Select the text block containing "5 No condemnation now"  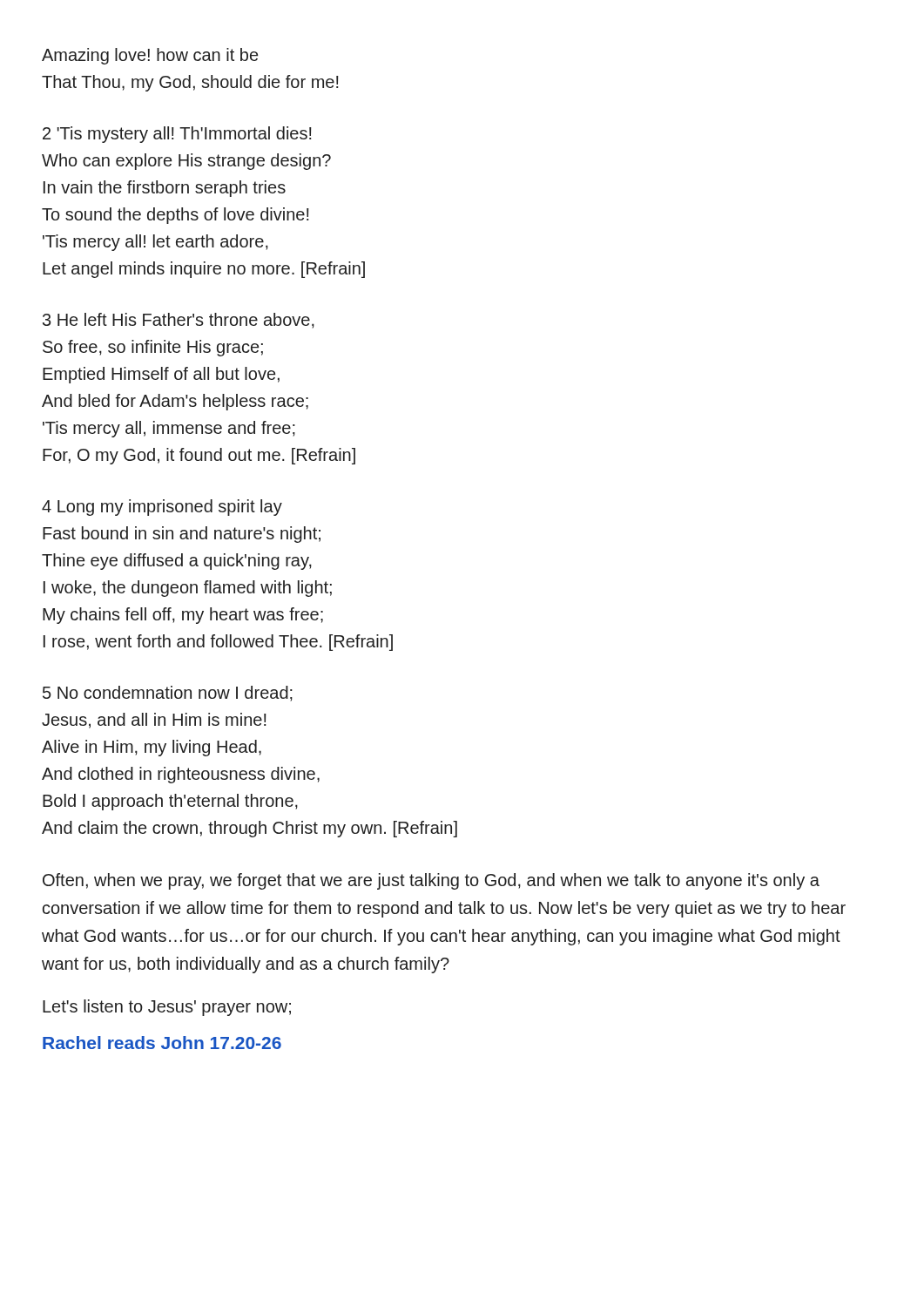pyautogui.click(x=250, y=760)
